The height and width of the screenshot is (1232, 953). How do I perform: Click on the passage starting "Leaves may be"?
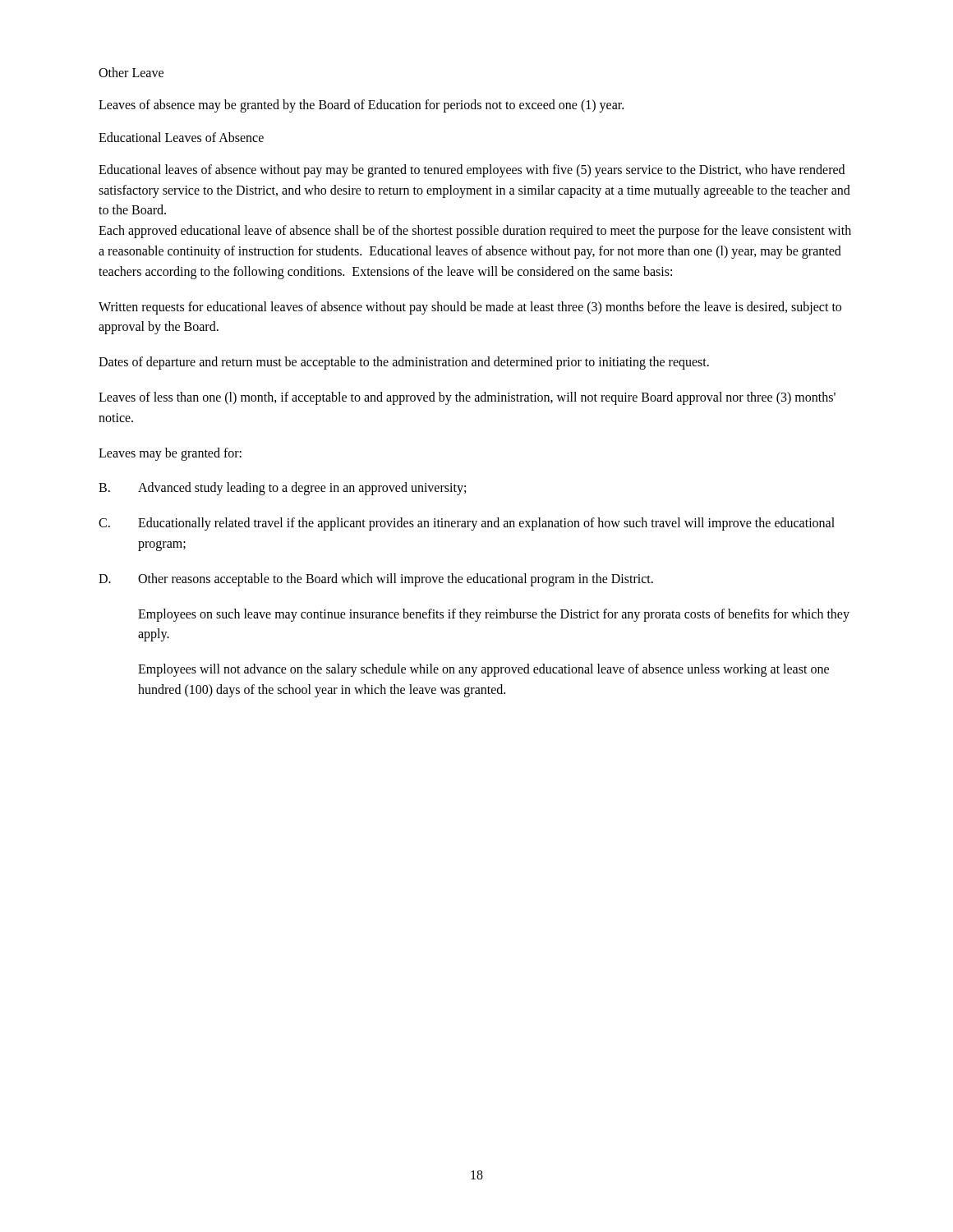pyautogui.click(x=170, y=453)
